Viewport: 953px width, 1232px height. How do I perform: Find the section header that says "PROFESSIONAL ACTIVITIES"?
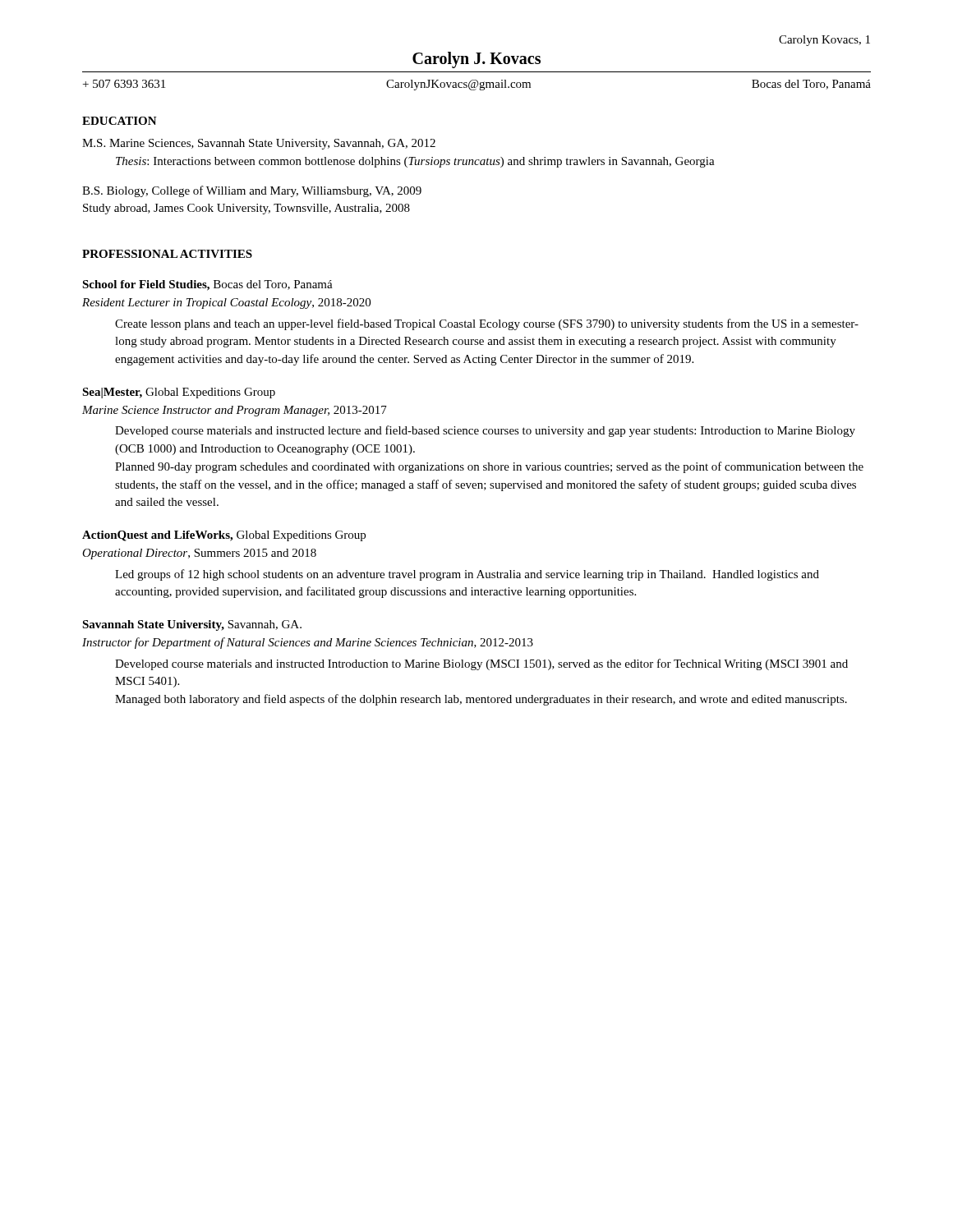167,254
